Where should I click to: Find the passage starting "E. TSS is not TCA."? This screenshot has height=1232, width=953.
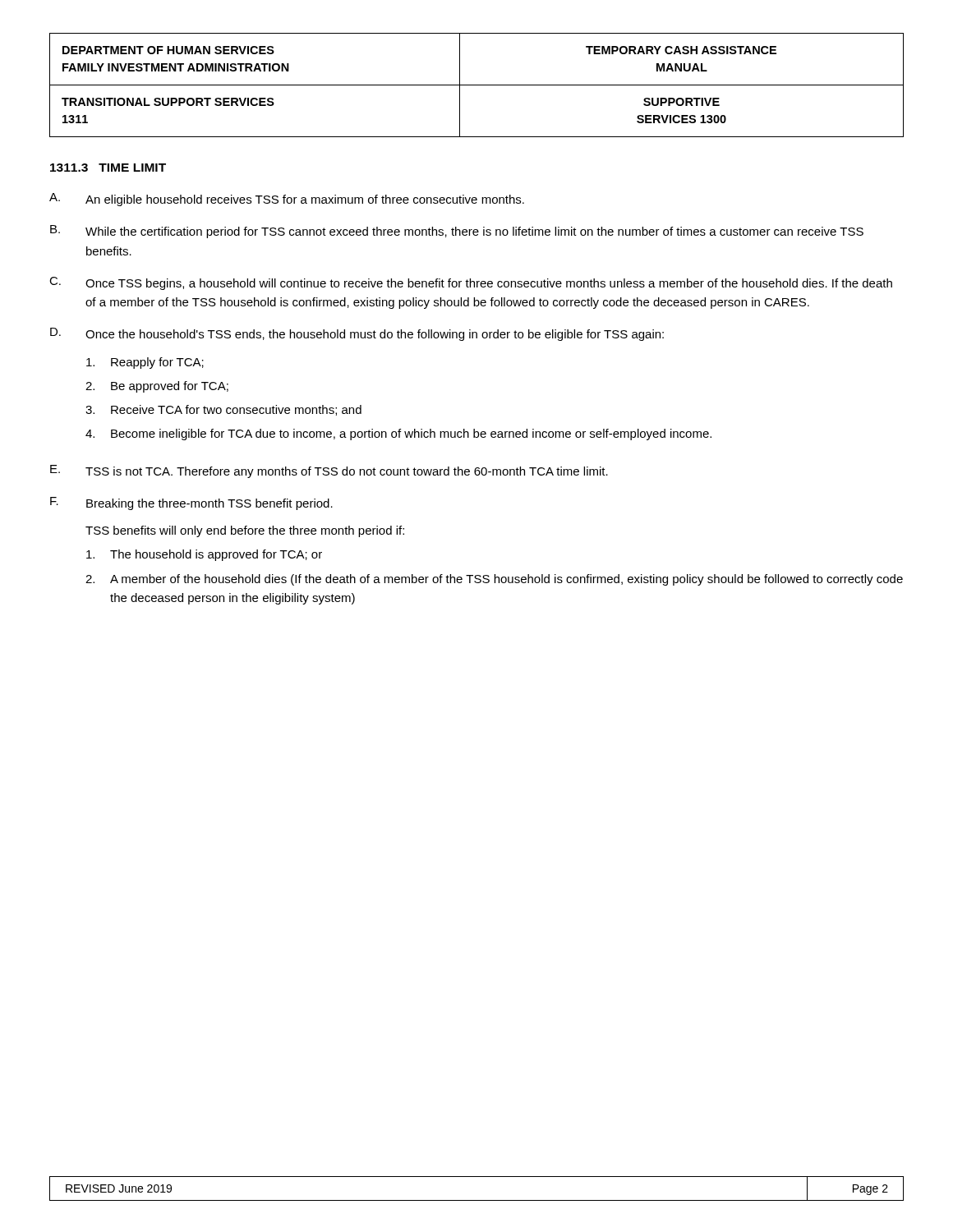tap(476, 471)
